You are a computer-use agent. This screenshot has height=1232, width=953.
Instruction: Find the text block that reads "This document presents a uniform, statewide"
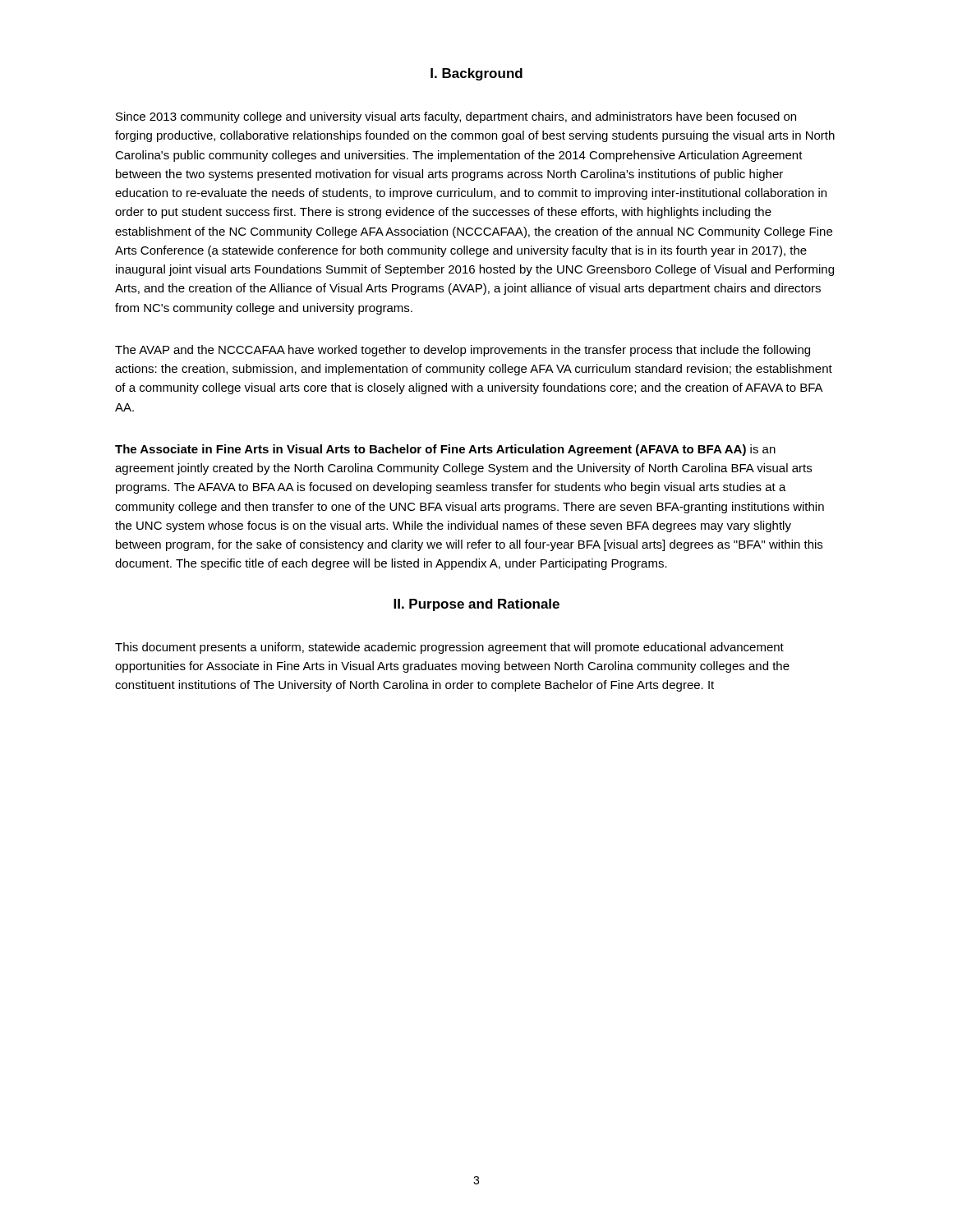(x=452, y=665)
